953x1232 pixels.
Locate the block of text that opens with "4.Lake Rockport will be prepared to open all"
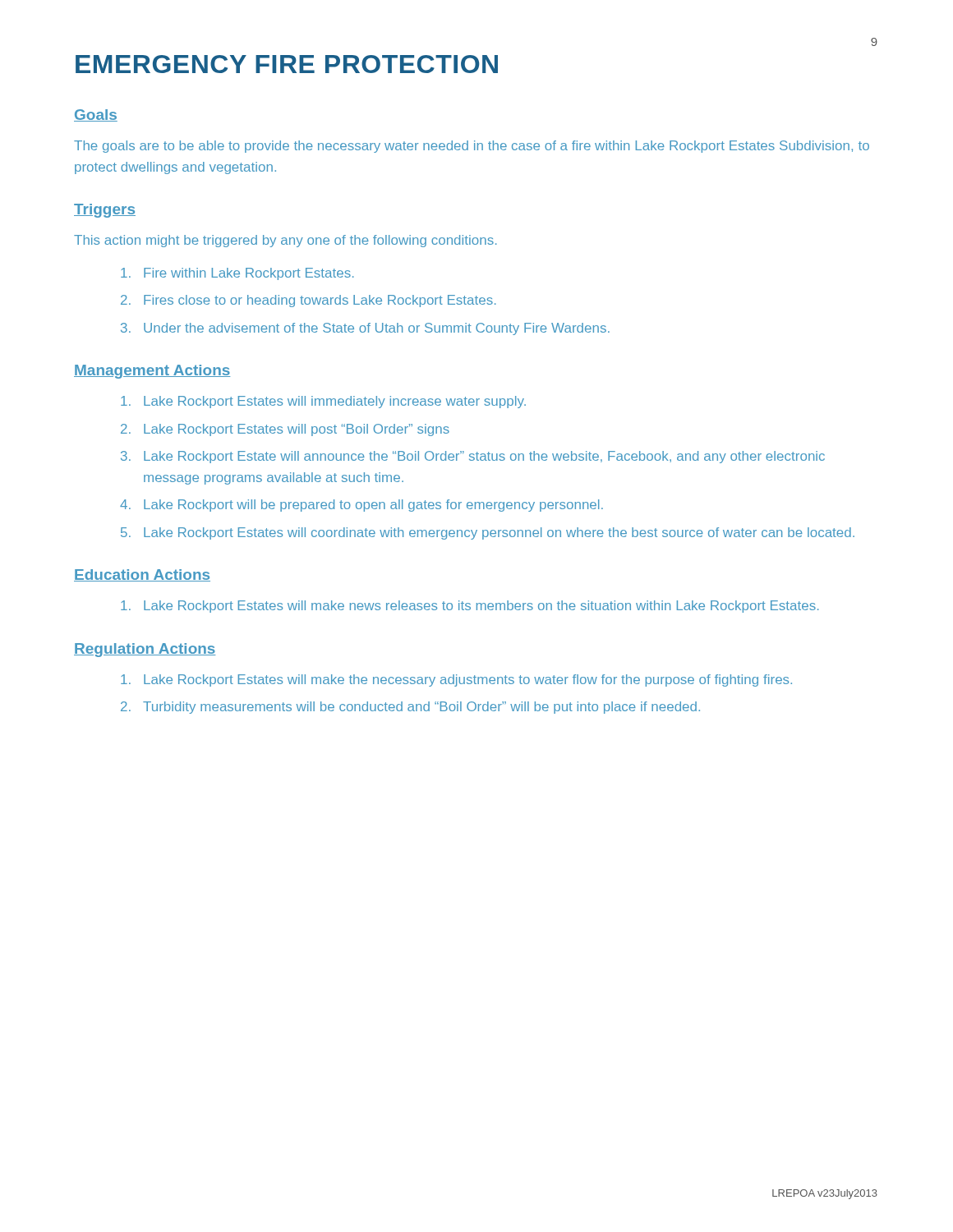tap(362, 505)
